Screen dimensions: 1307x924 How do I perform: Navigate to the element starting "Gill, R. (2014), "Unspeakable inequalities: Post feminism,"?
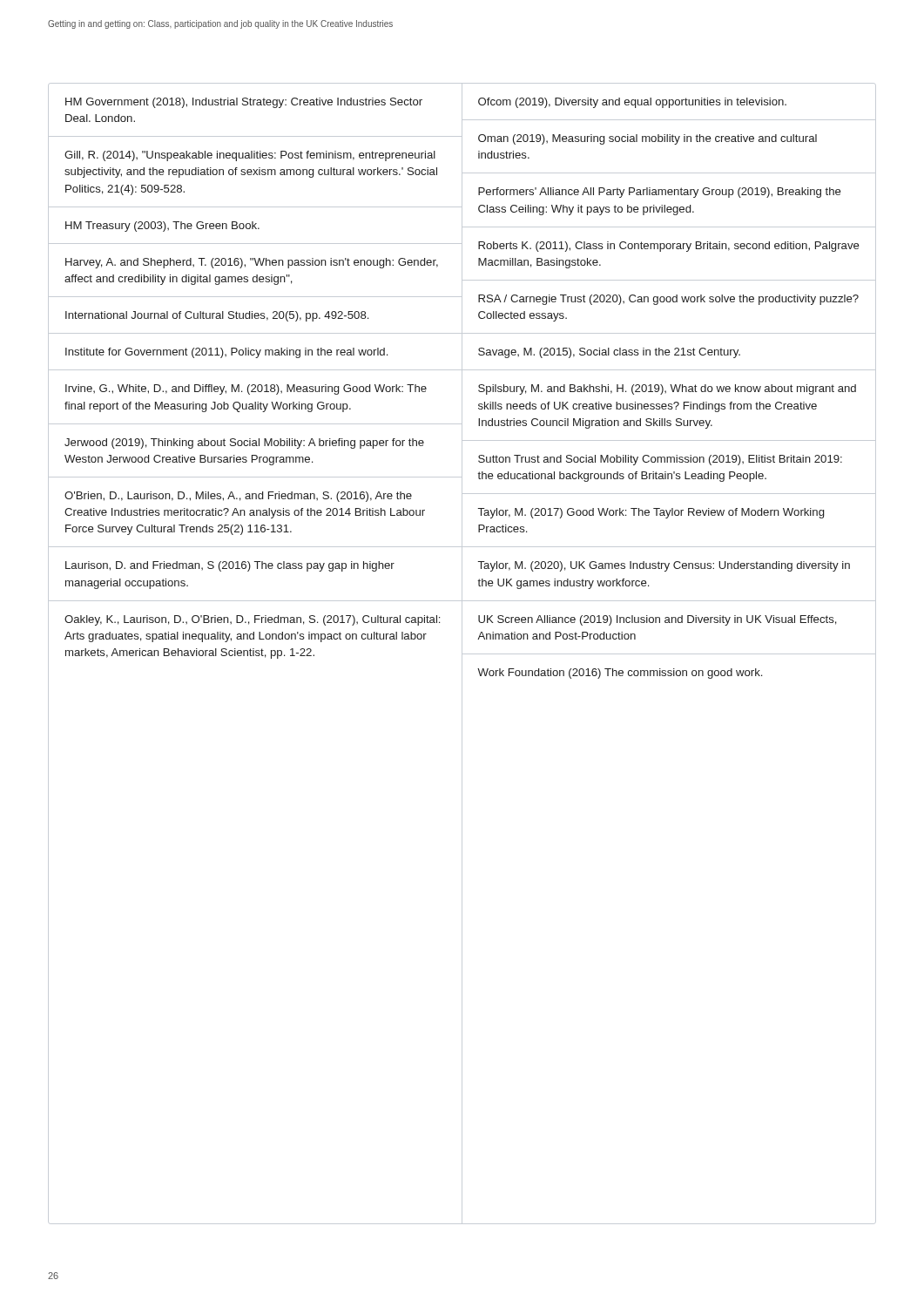pyautogui.click(x=251, y=172)
